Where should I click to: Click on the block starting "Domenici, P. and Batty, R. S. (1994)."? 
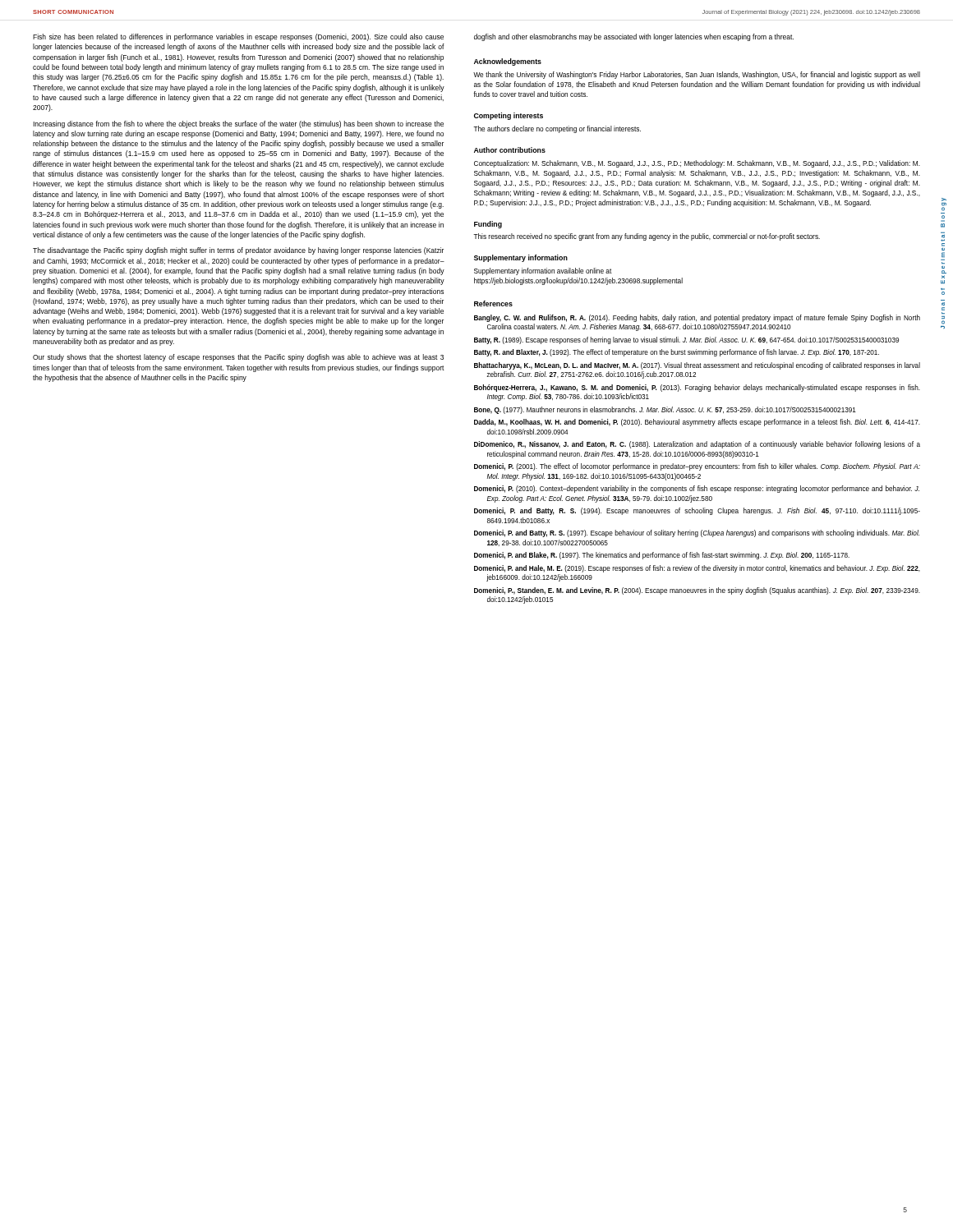[697, 516]
